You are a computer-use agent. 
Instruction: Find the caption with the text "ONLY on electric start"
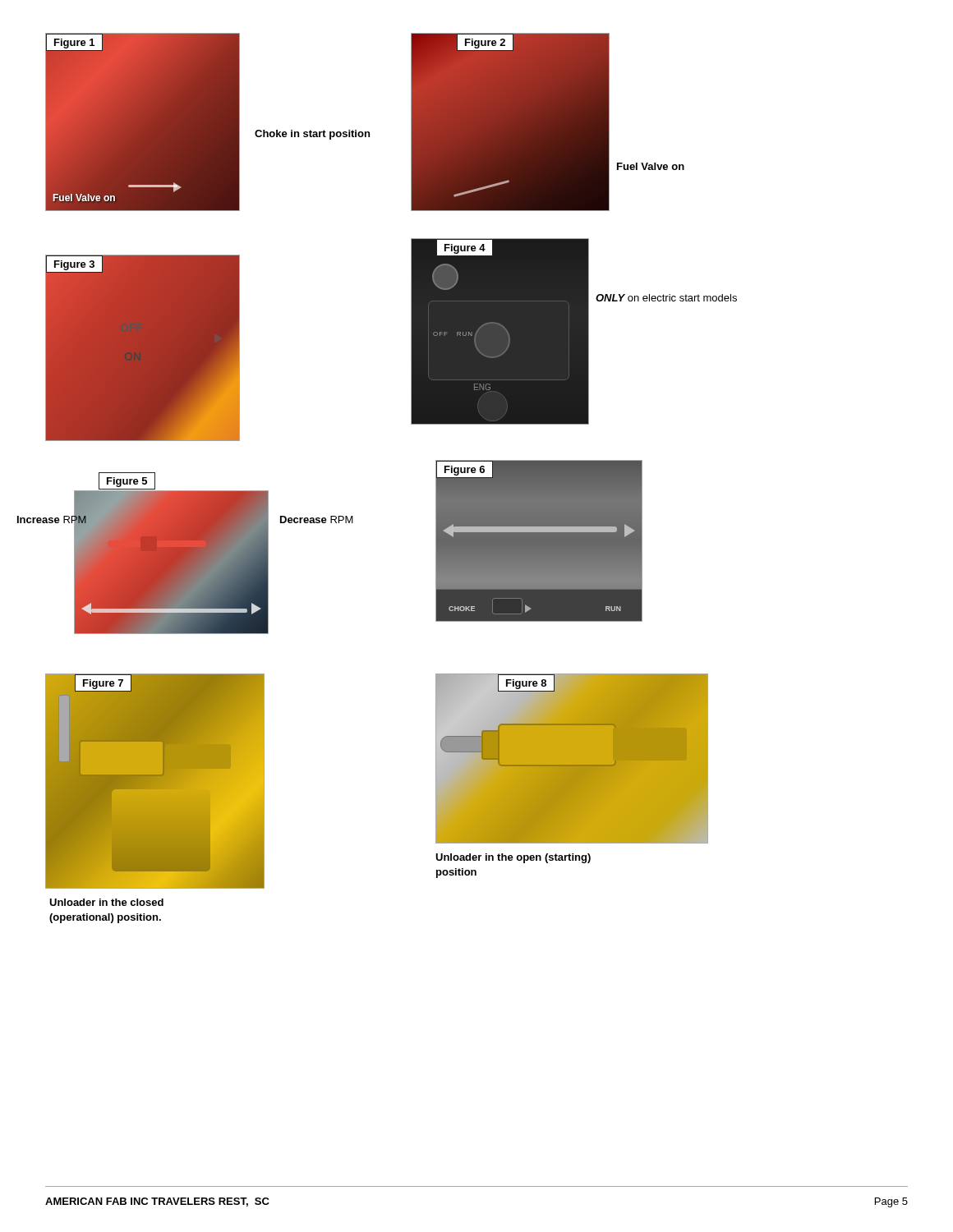tap(666, 298)
